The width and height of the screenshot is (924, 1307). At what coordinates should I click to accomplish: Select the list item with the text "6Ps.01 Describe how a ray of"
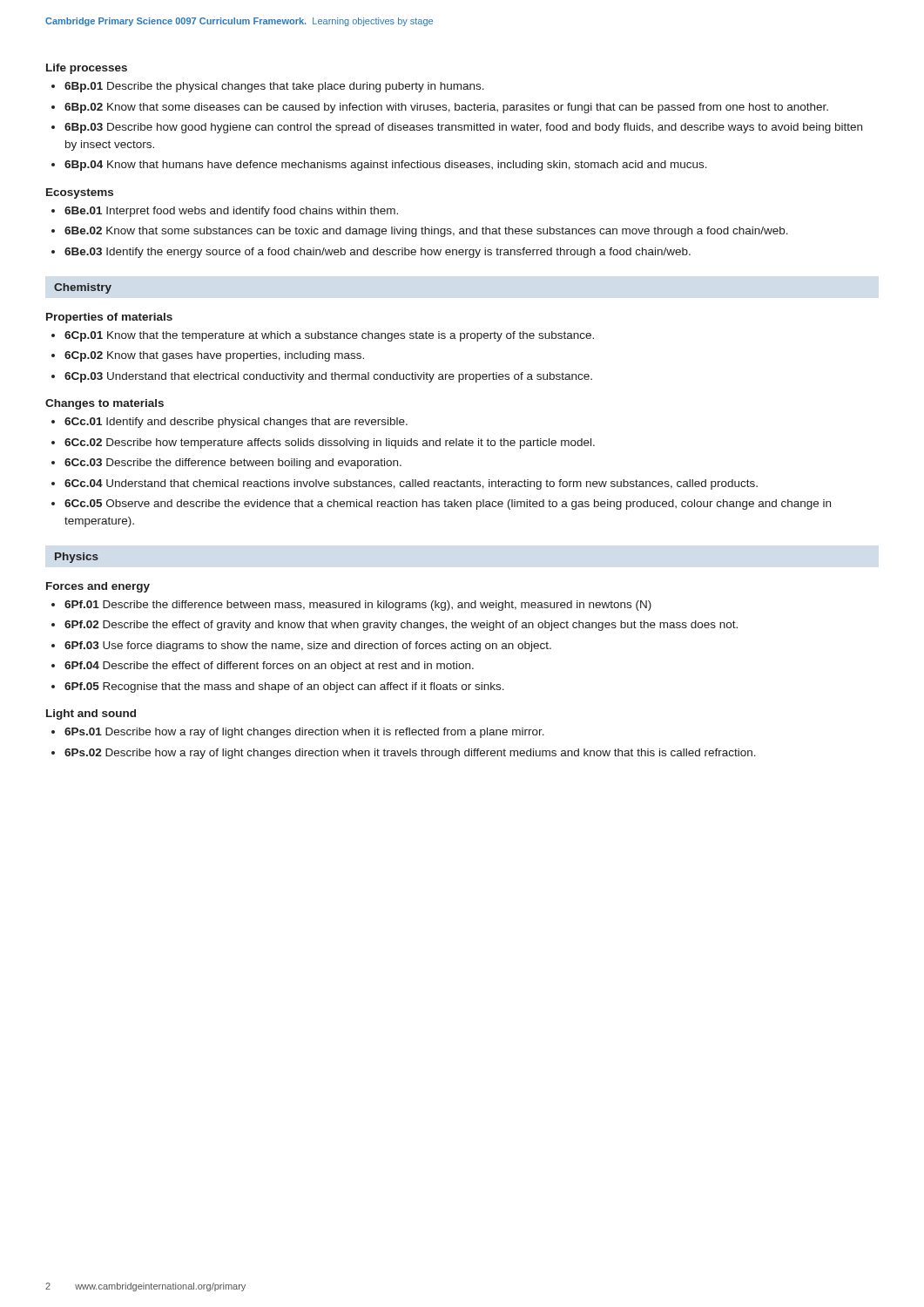click(x=305, y=732)
